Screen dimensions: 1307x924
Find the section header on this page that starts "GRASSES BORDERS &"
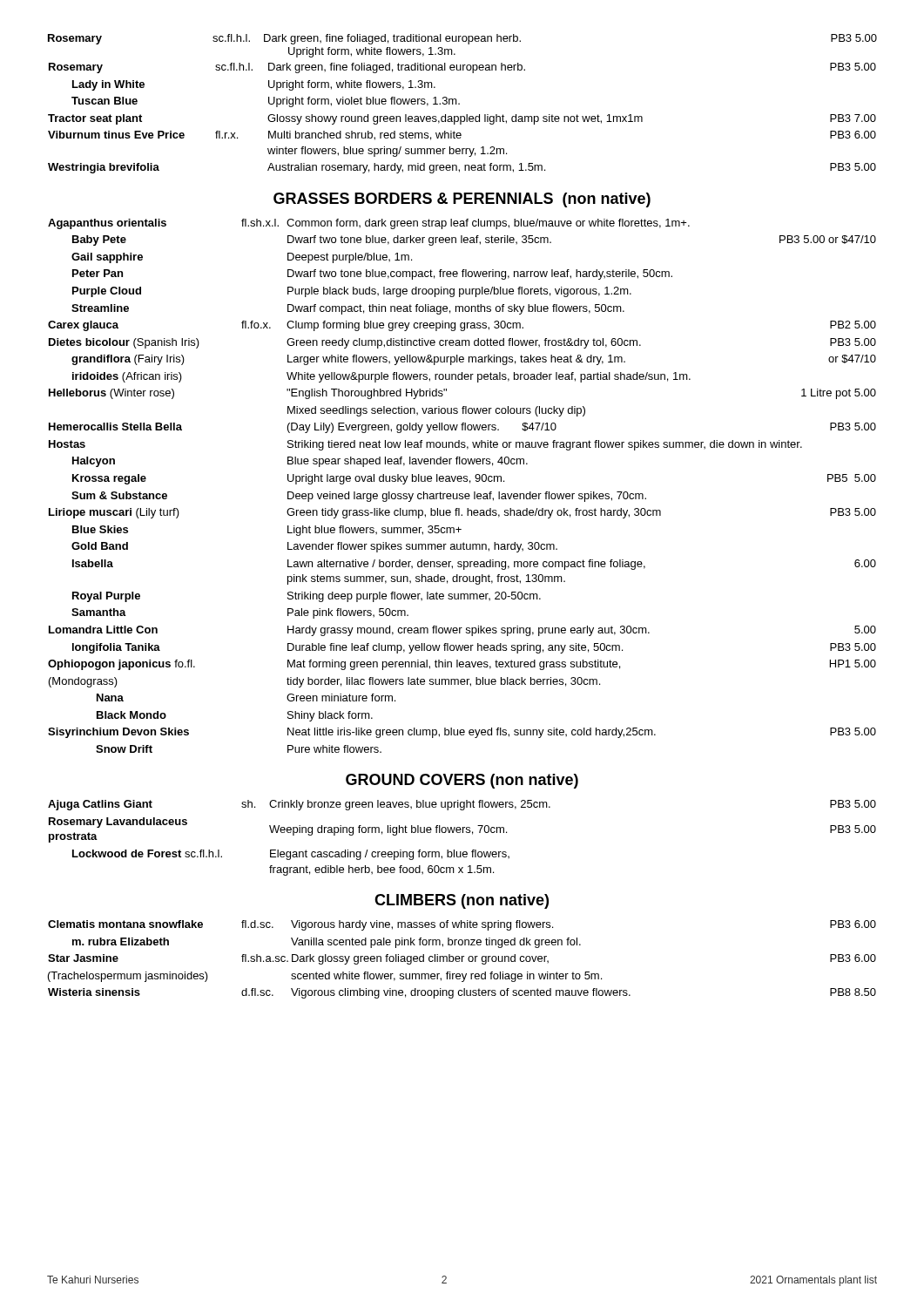click(462, 199)
